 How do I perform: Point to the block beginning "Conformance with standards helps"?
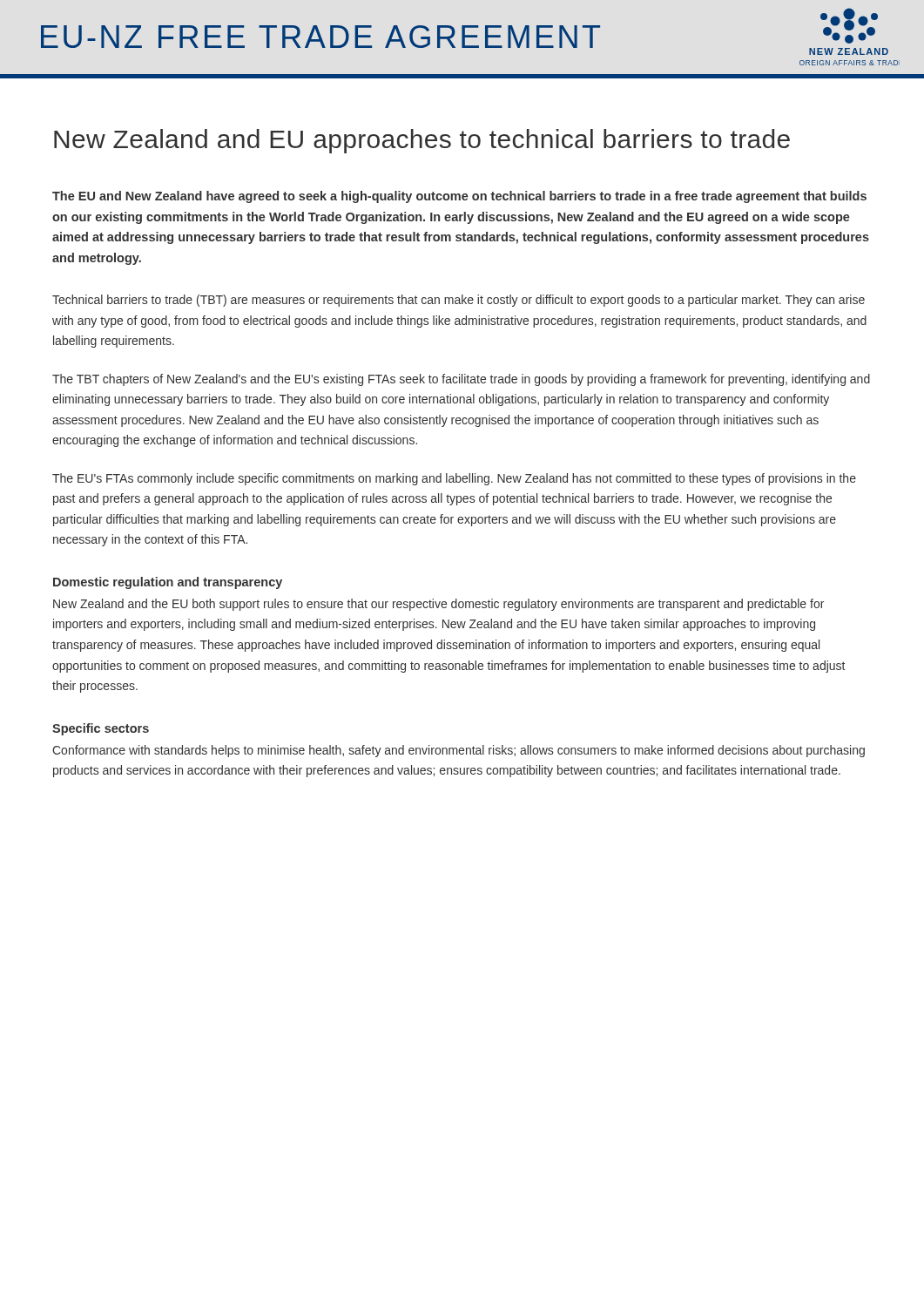point(459,760)
